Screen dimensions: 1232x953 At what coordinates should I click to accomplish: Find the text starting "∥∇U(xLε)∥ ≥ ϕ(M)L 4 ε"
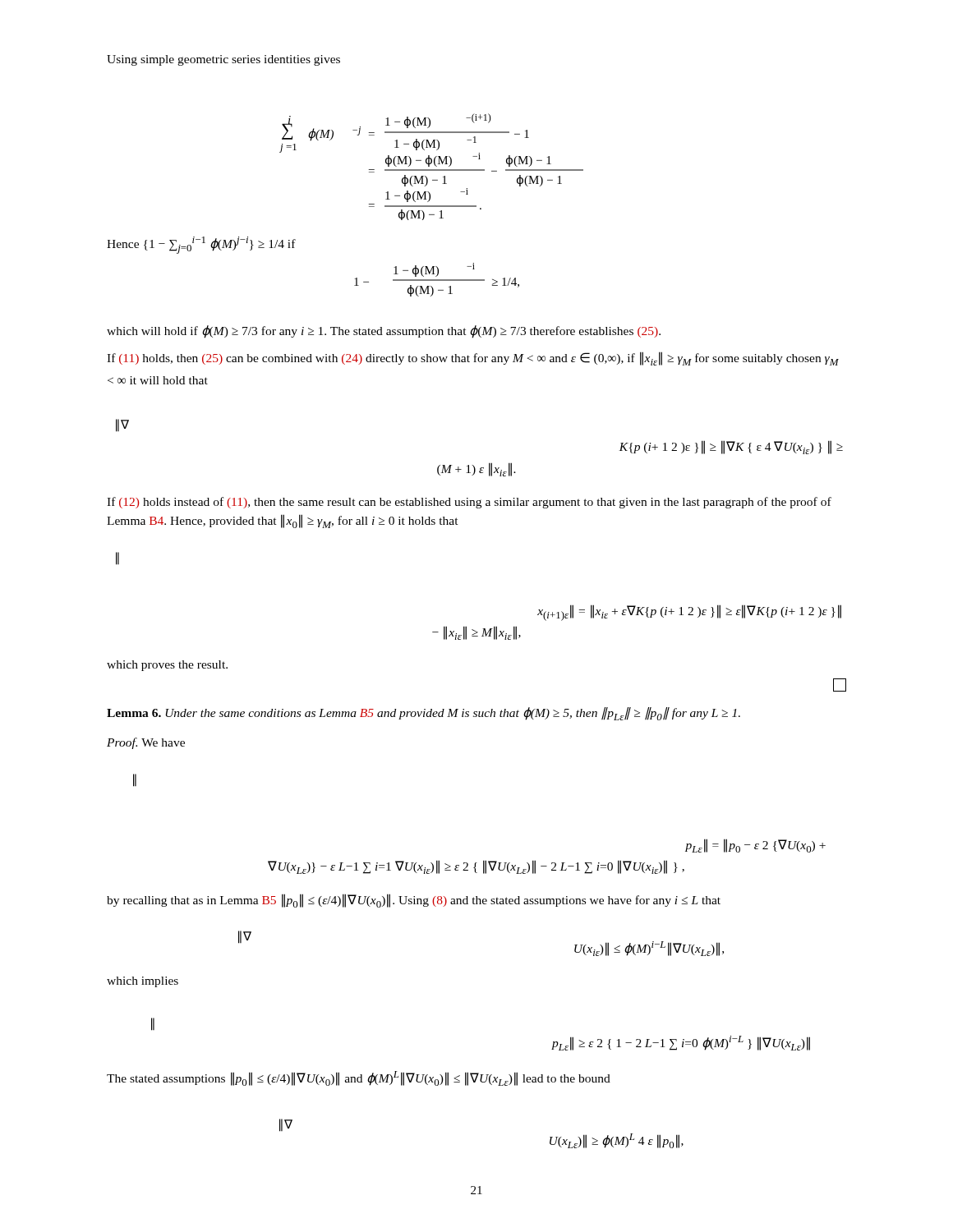pos(286,1125)
